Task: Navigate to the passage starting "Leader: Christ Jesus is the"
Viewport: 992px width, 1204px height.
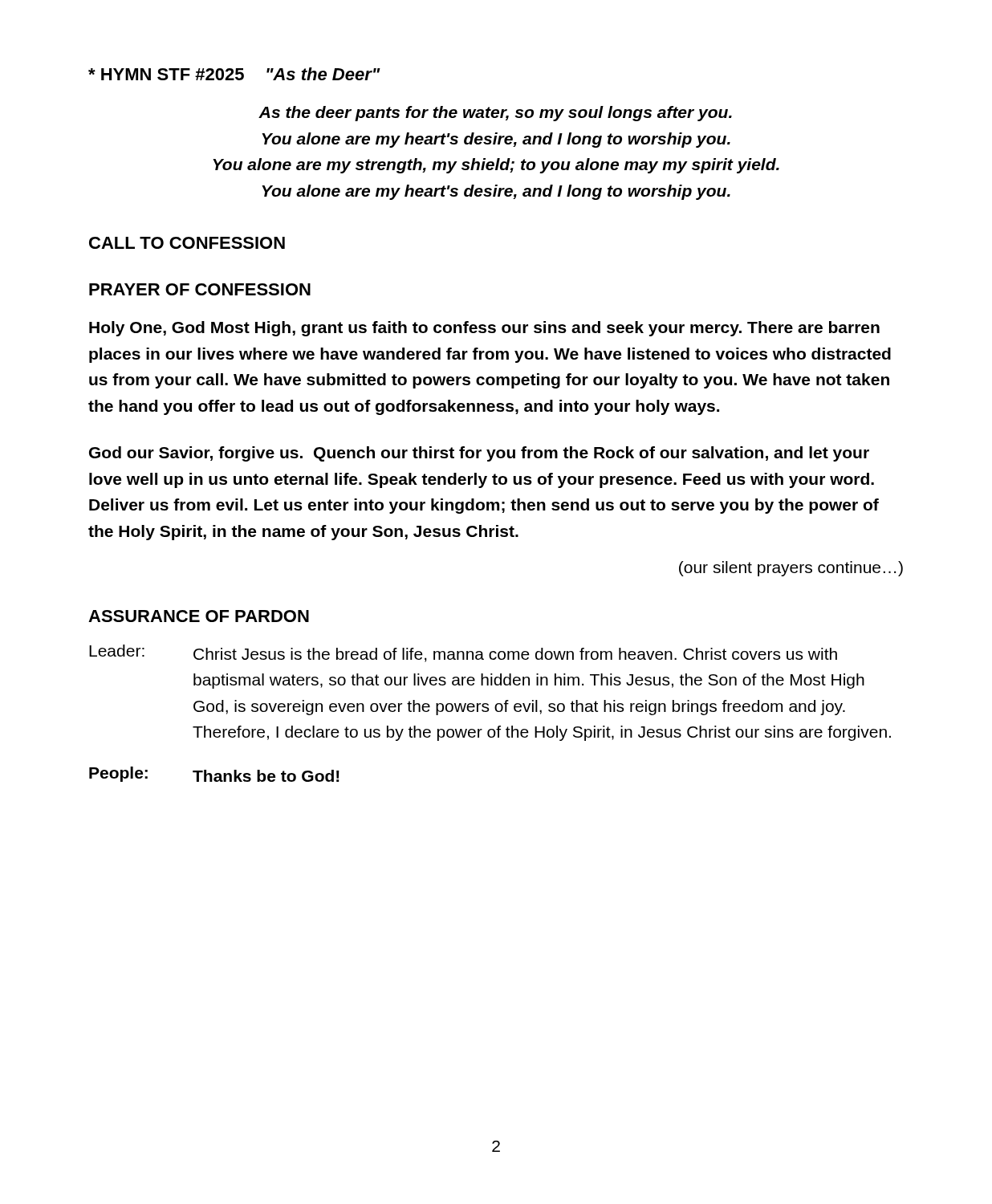Action: point(496,715)
